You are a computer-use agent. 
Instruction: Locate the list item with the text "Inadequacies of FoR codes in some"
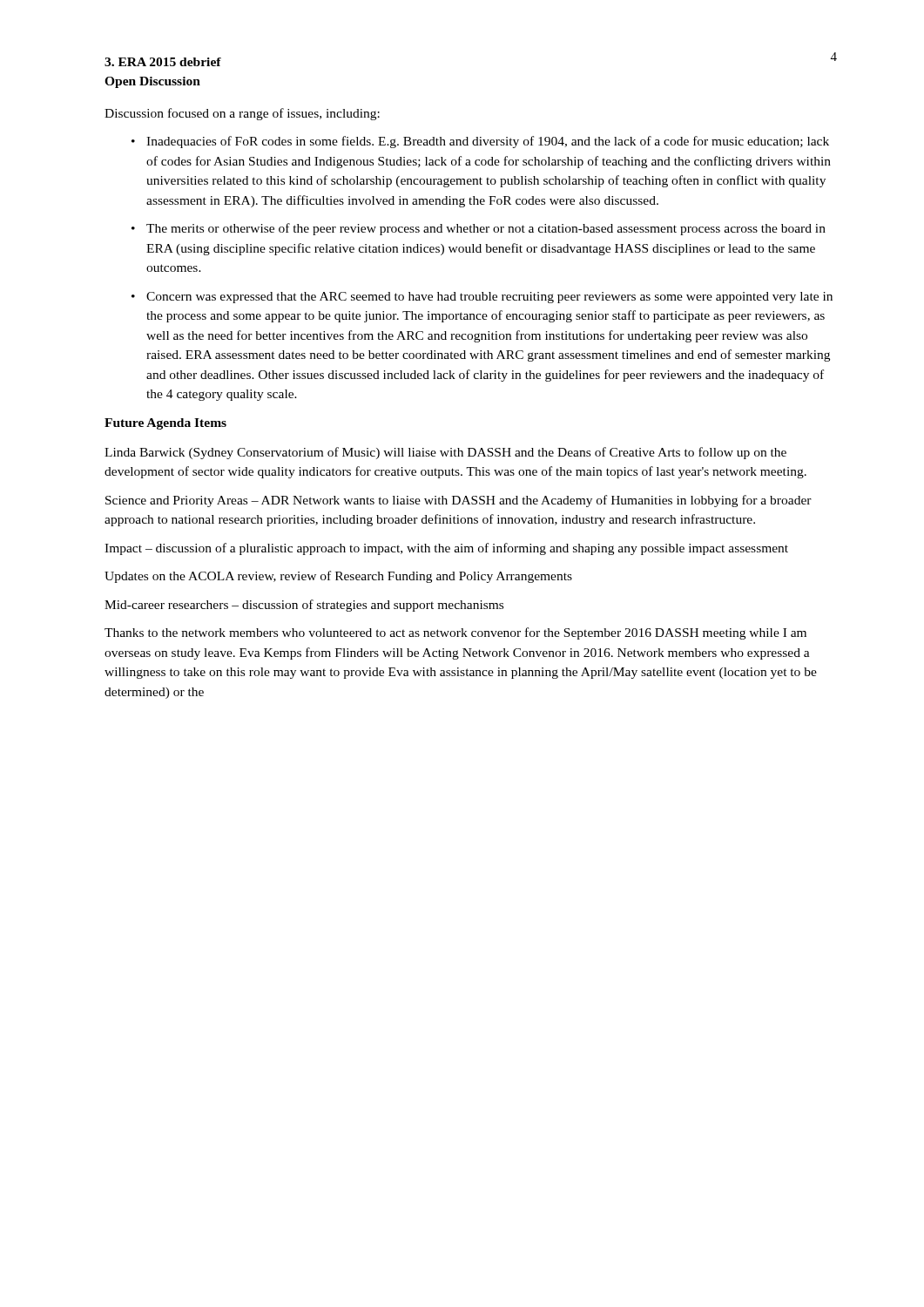click(x=489, y=170)
